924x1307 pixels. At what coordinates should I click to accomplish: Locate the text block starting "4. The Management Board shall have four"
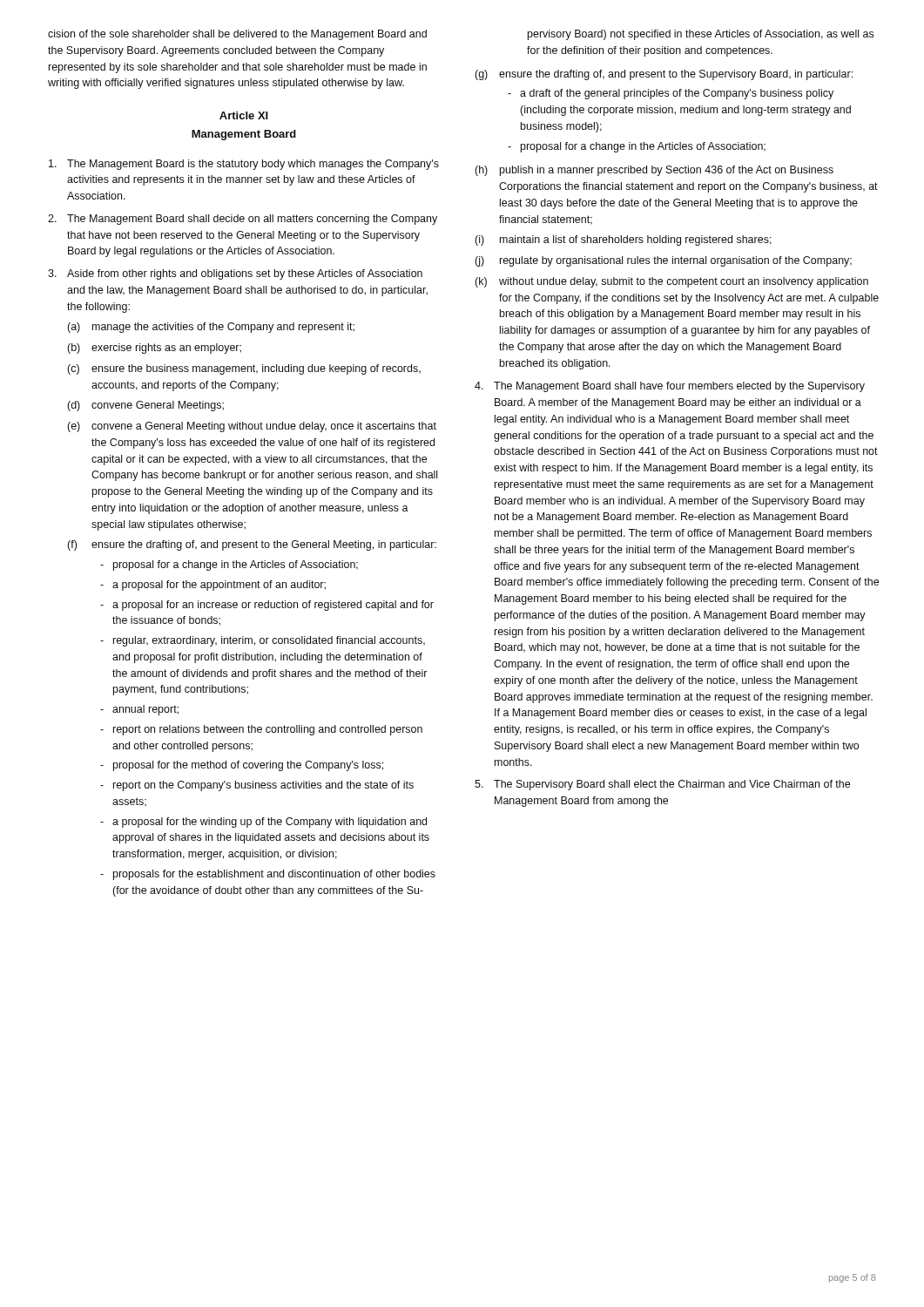coord(677,574)
